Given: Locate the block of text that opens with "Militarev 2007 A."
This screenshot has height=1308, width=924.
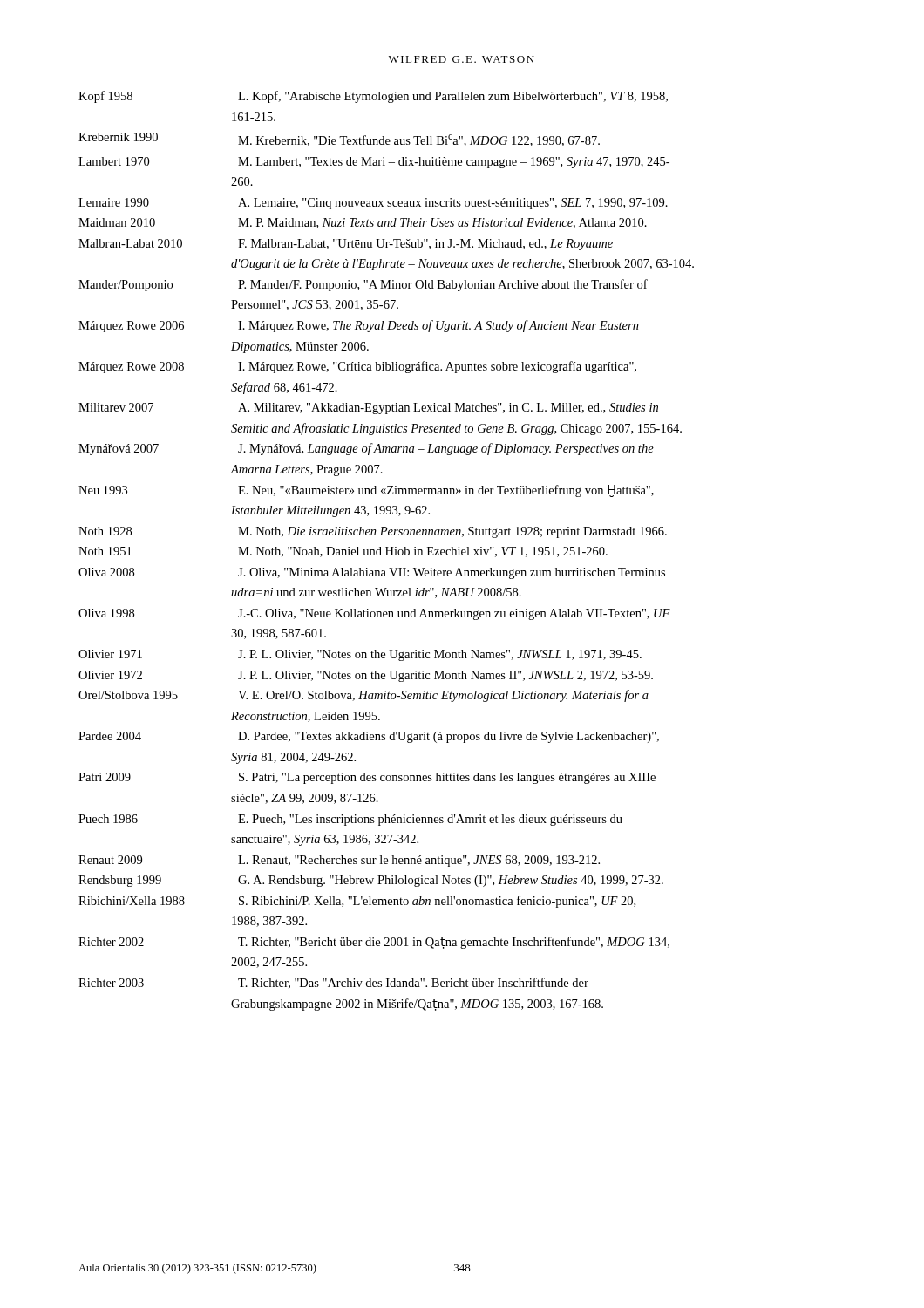Looking at the screenshot, I should [x=462, y=418].
